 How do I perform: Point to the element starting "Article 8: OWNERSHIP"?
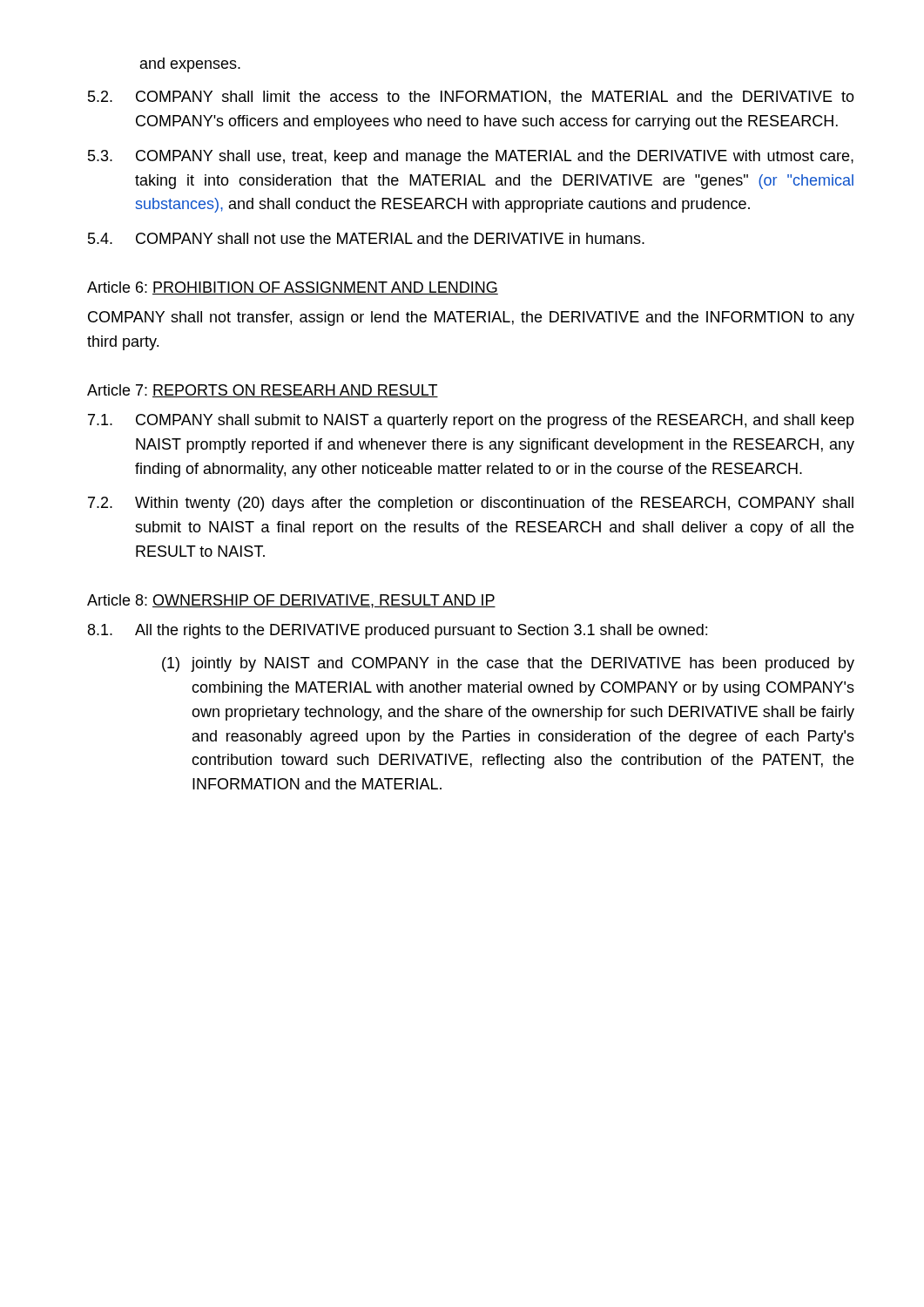point(291,601)
